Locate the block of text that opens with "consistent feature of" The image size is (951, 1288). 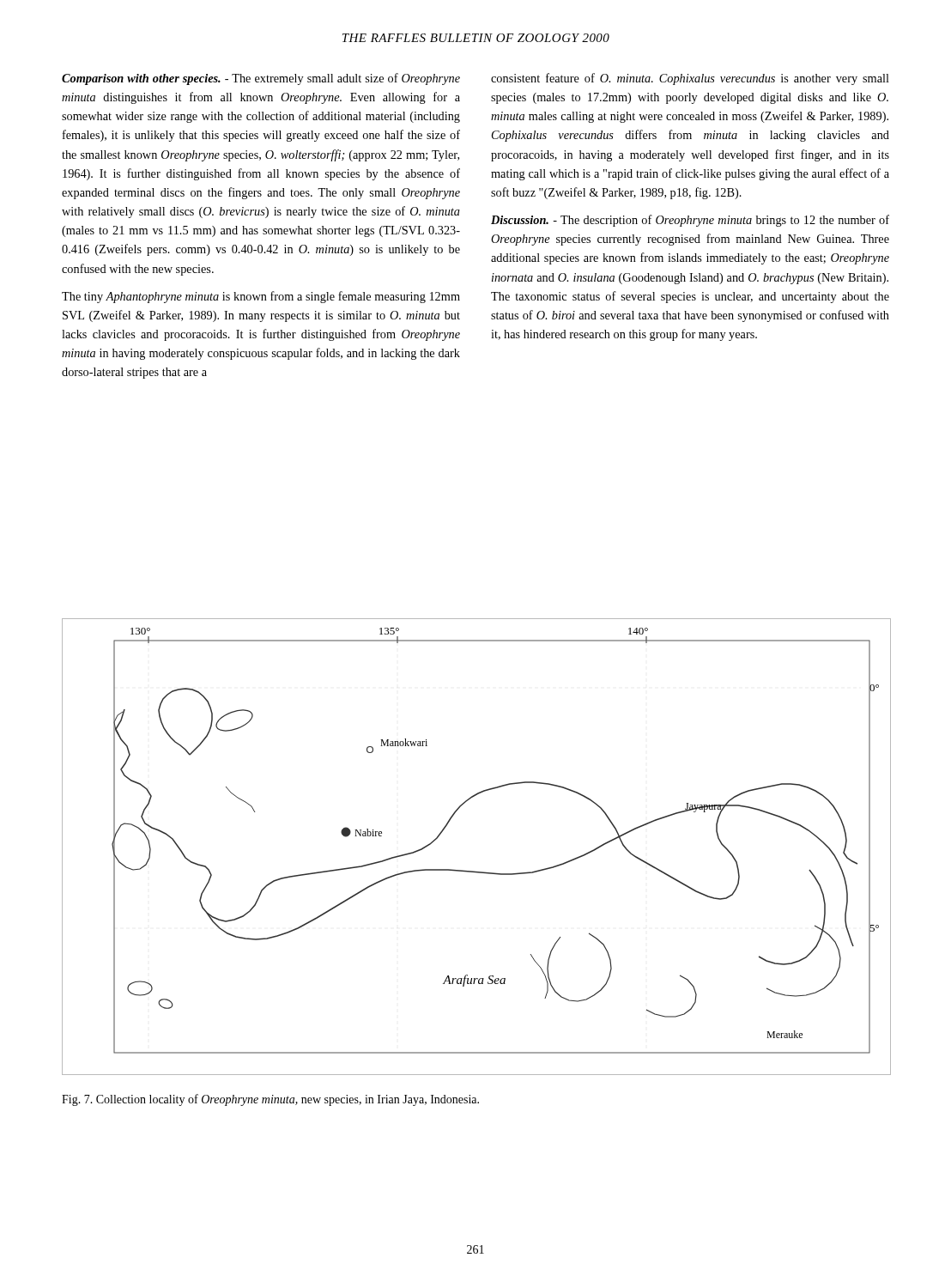[x=690, y=206]
